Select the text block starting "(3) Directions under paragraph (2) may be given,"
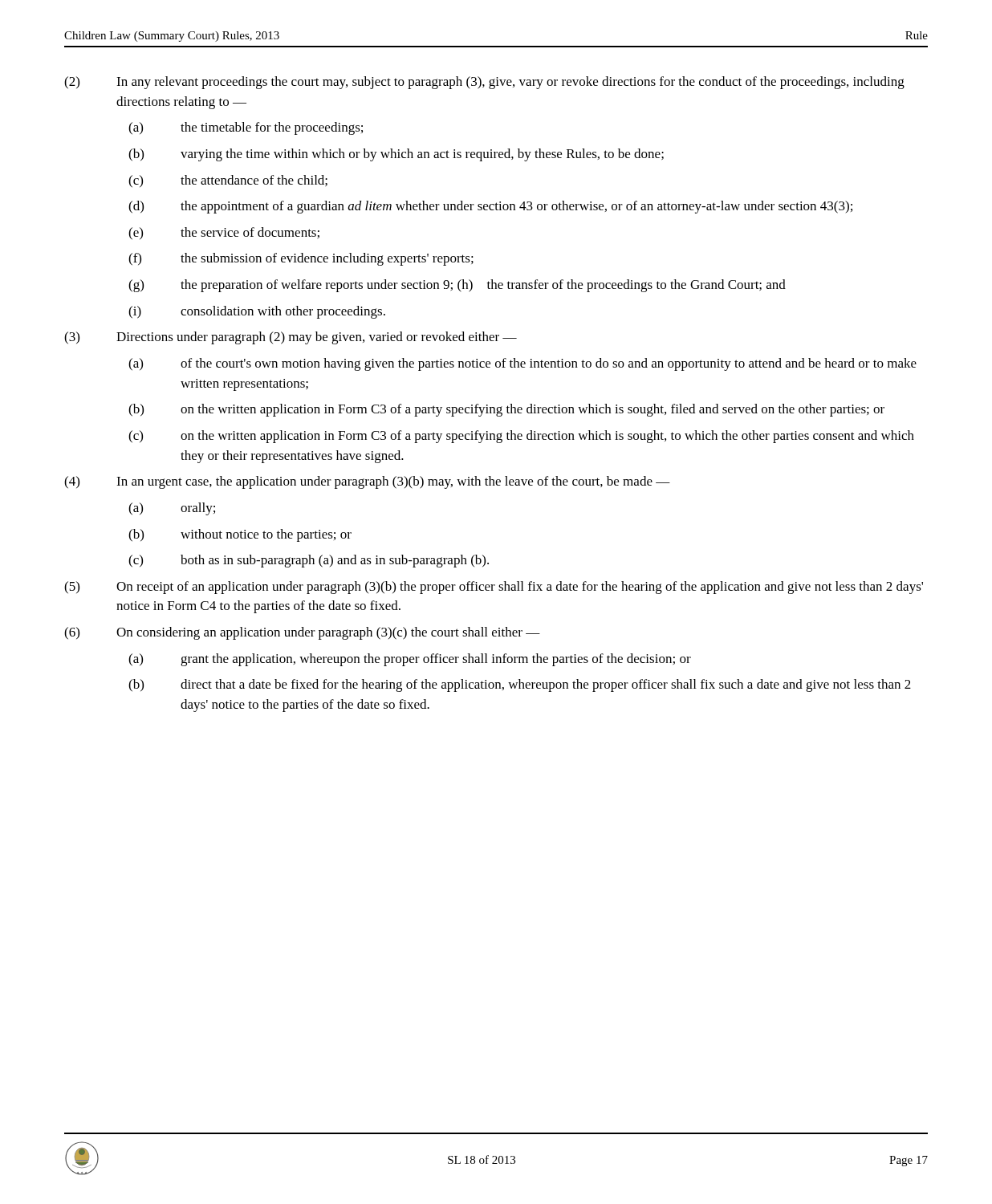Image resolution: width=992 pixels, height=1204 pixels. pyautogui.click(x=496, y=338)
